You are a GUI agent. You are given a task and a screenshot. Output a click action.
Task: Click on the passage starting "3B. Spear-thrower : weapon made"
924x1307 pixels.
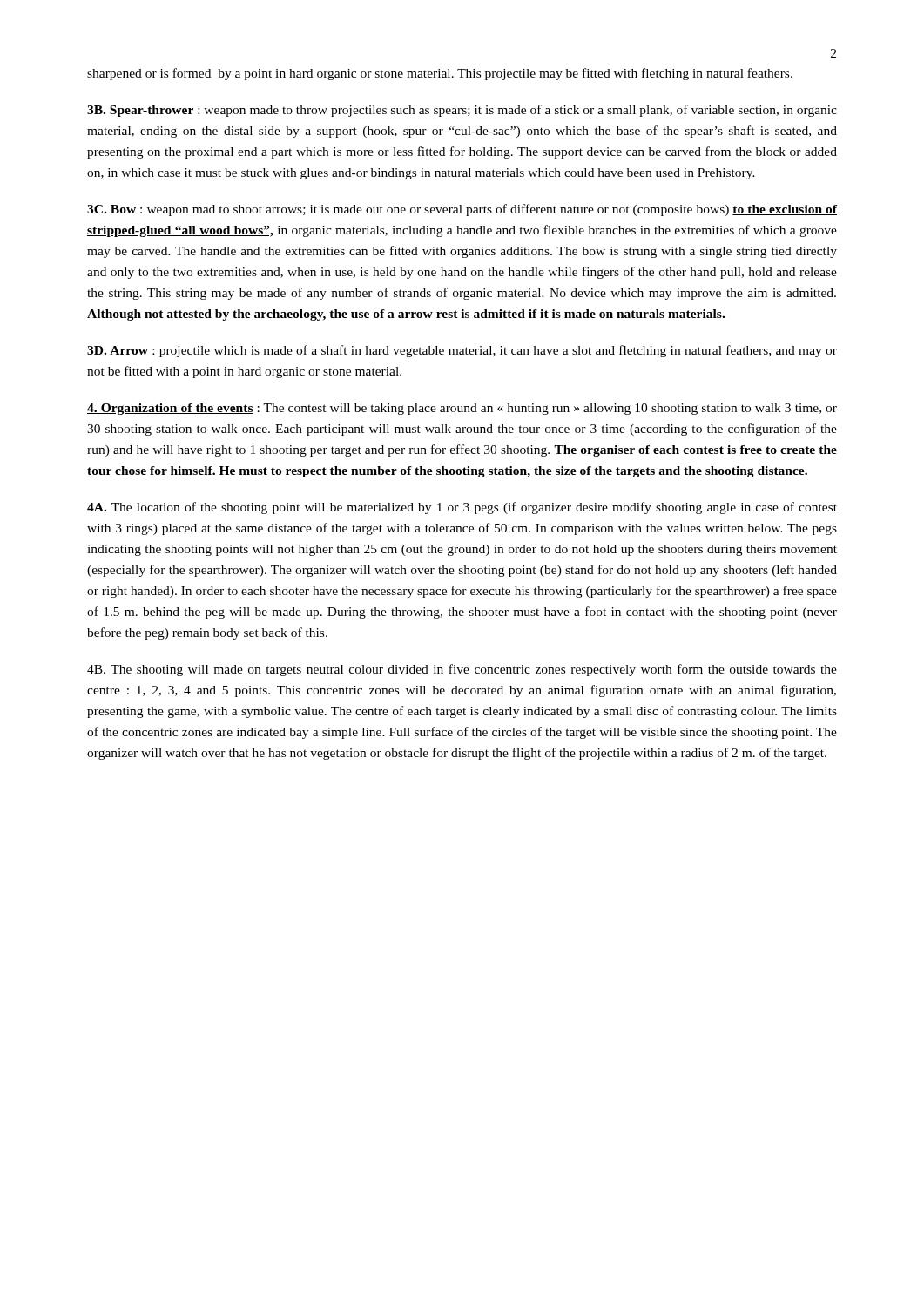(462, 141)
